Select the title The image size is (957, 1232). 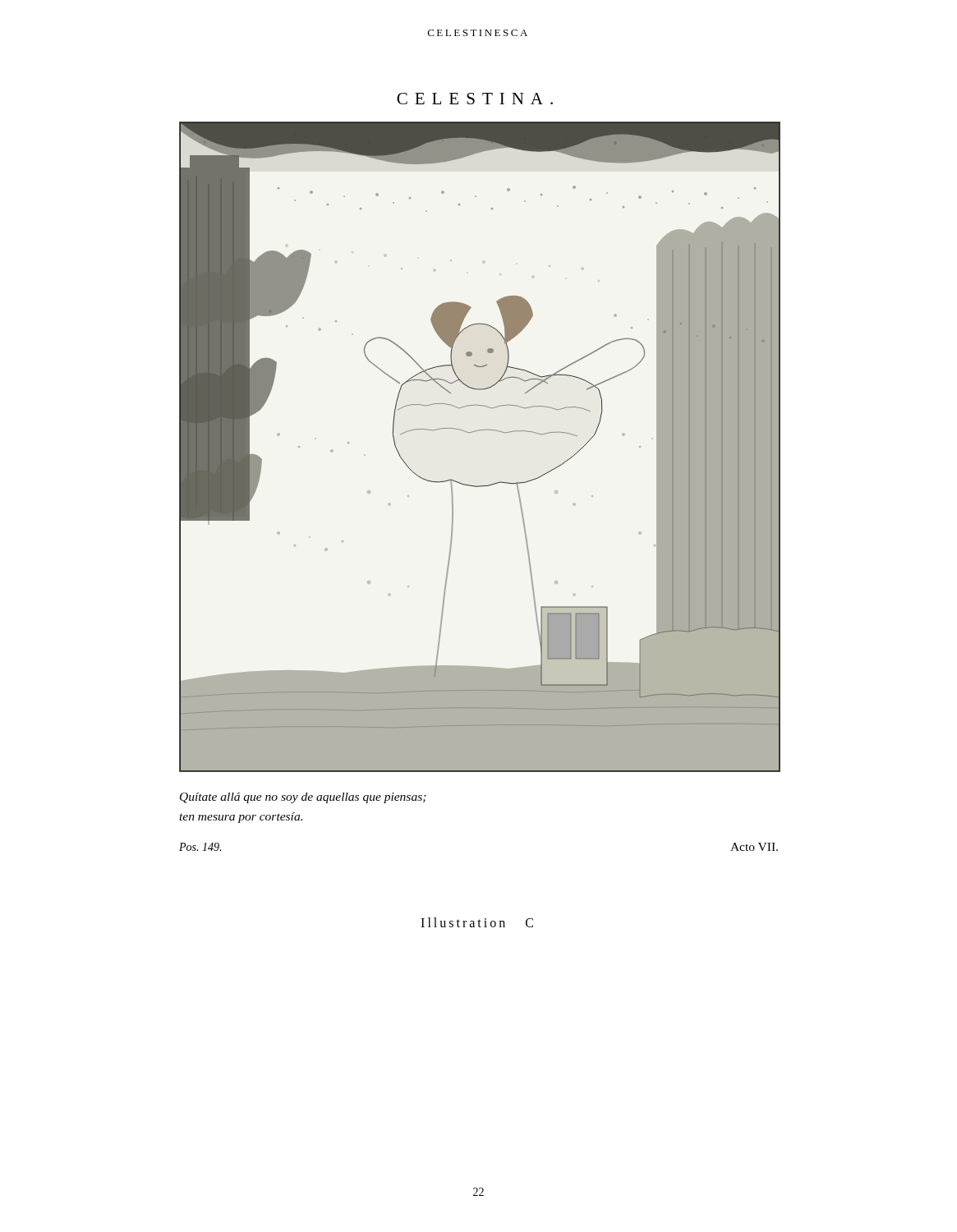(x=478, y=99)
